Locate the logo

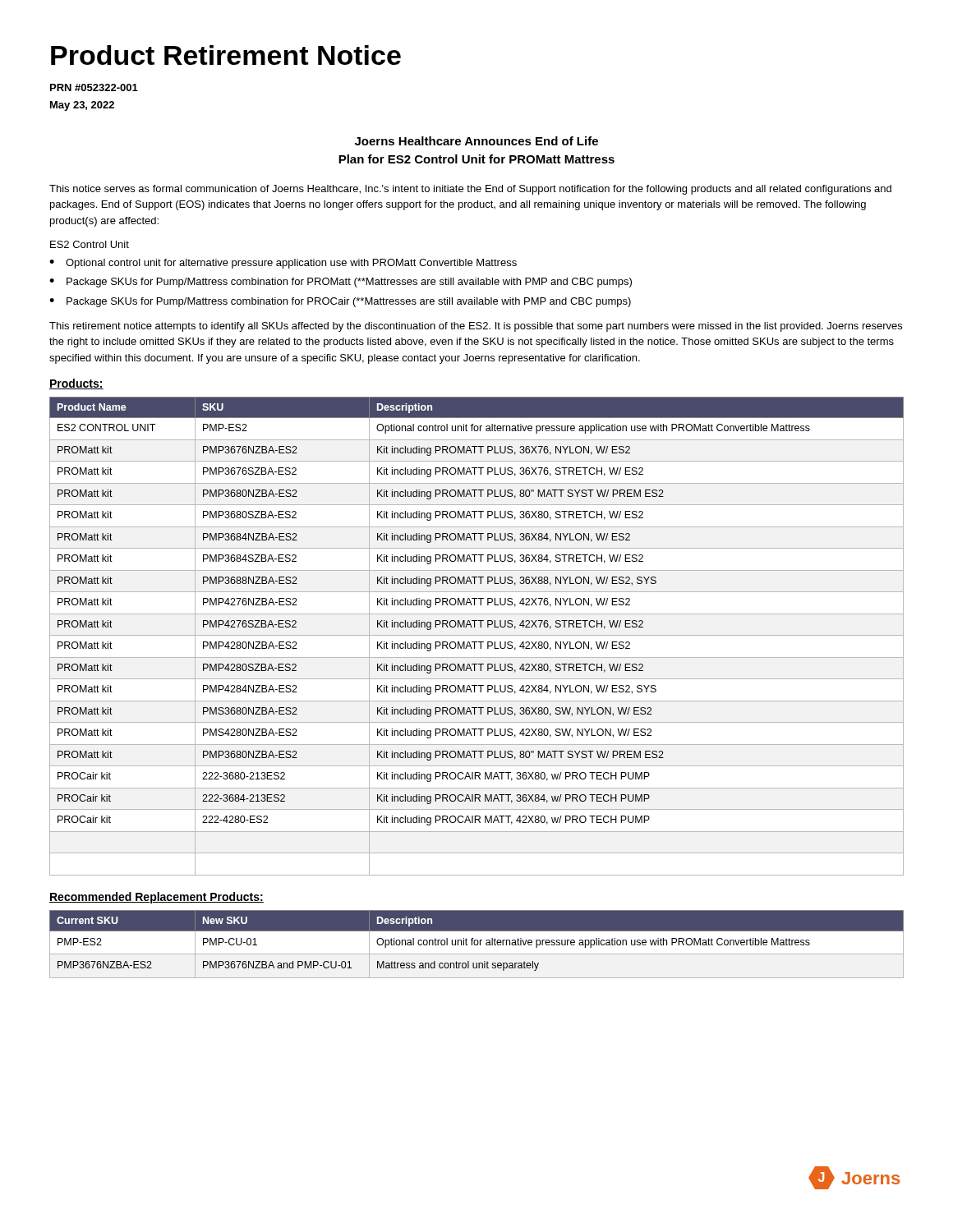coord(850,1183)
